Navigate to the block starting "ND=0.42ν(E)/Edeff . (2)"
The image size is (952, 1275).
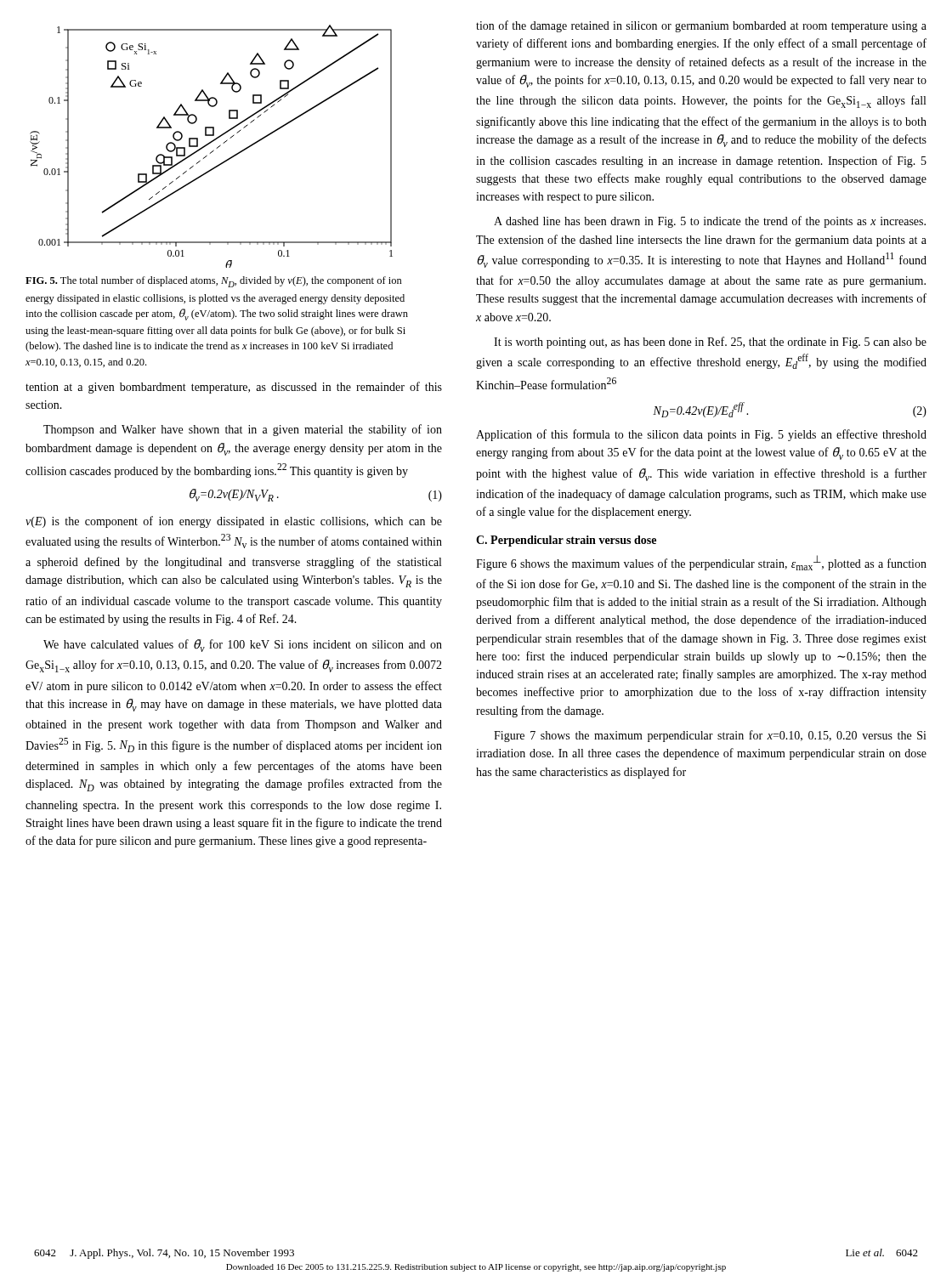coord(691,408)
